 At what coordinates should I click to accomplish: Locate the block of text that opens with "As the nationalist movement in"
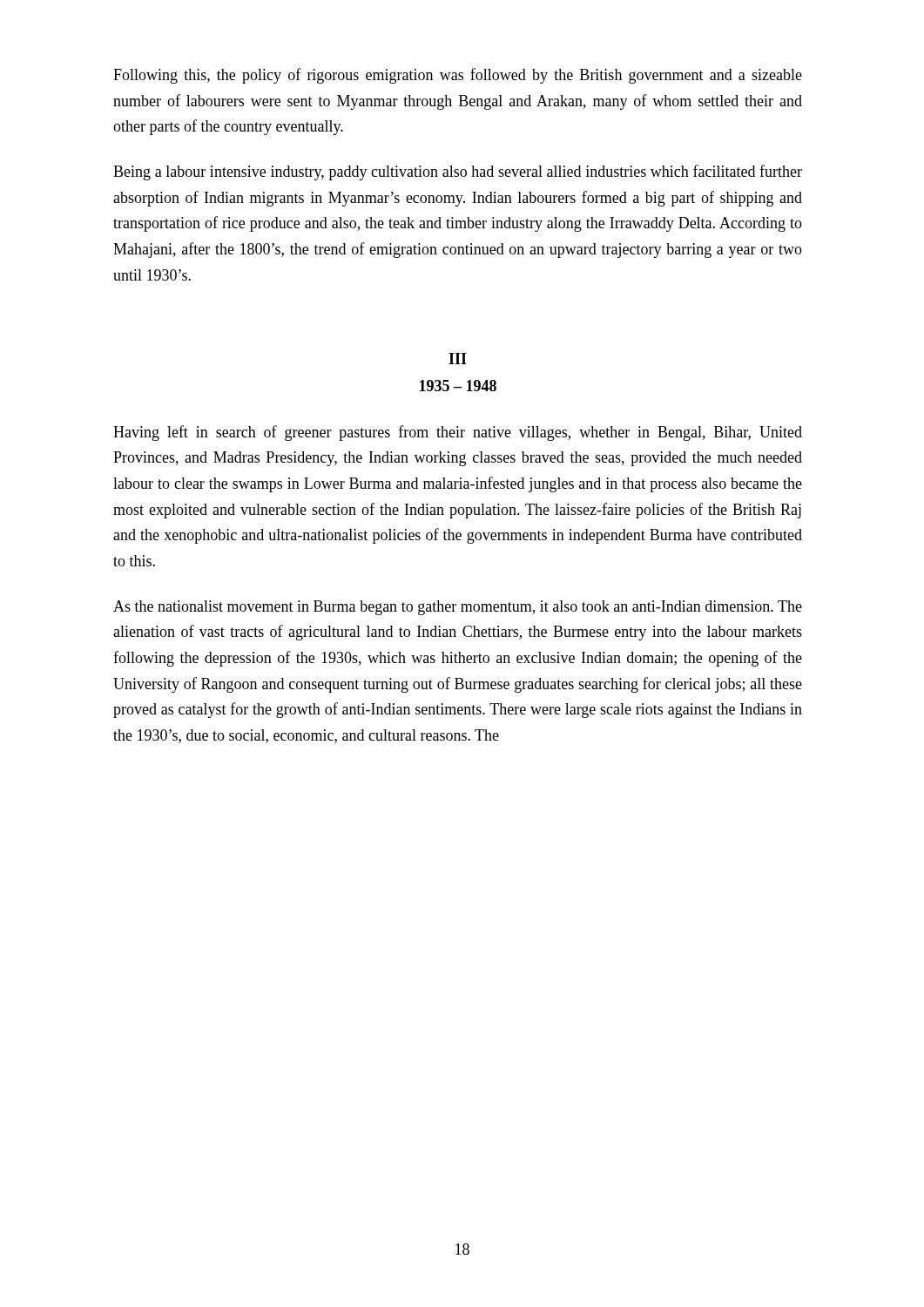click(x=458, y=671)
